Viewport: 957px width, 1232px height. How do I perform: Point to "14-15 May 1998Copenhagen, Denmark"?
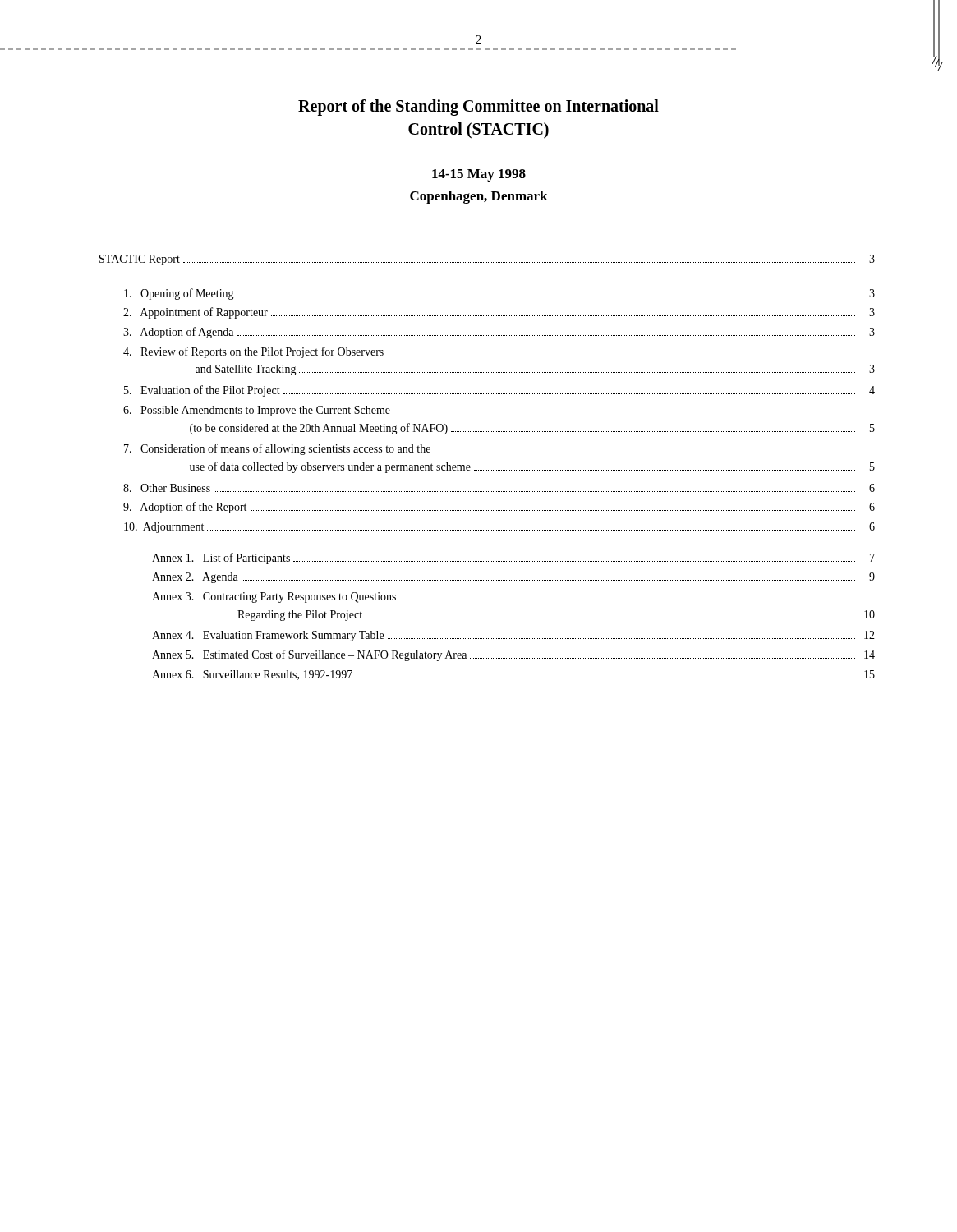click(478, 185)
